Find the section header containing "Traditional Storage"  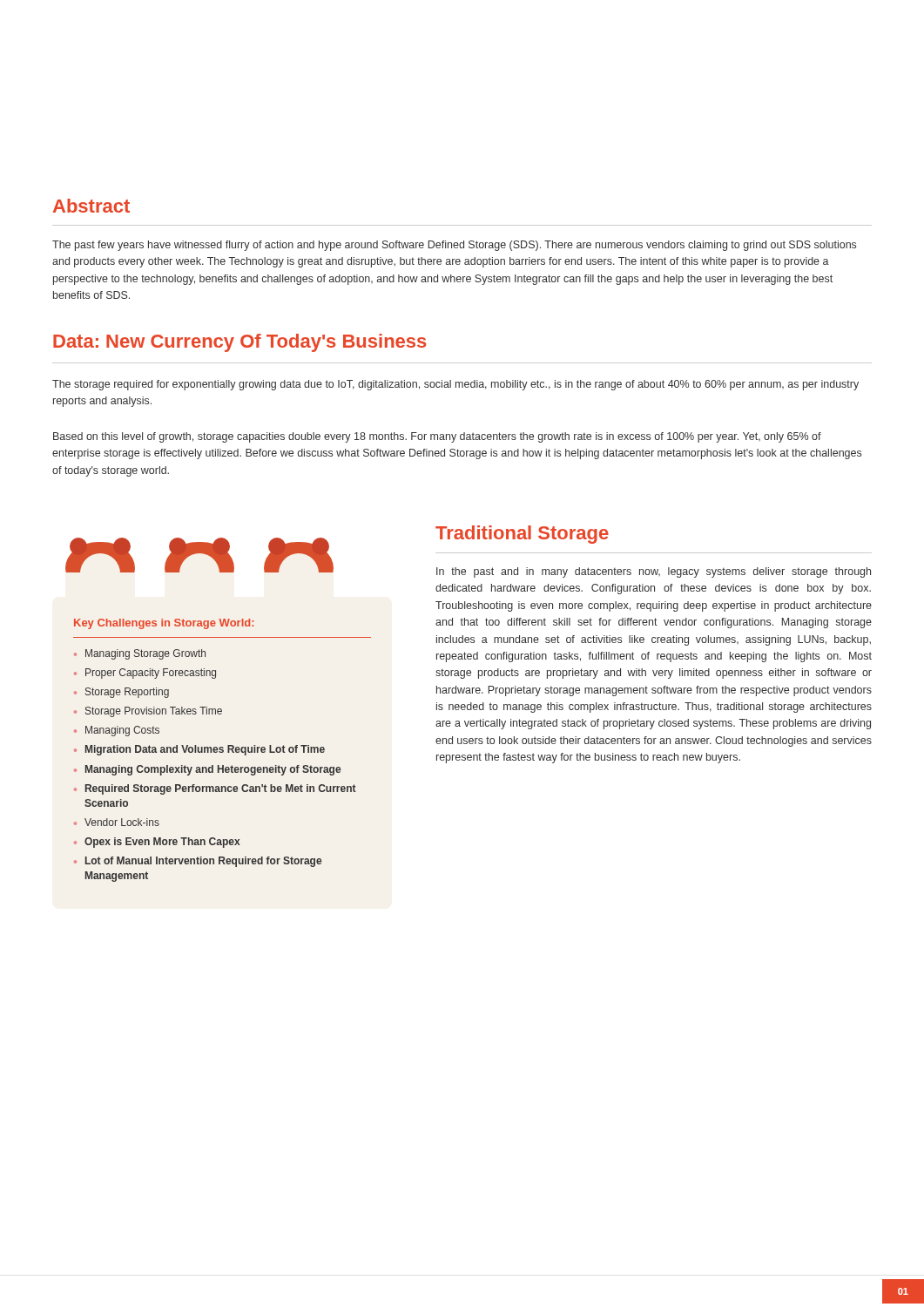(x=522, y=535)
